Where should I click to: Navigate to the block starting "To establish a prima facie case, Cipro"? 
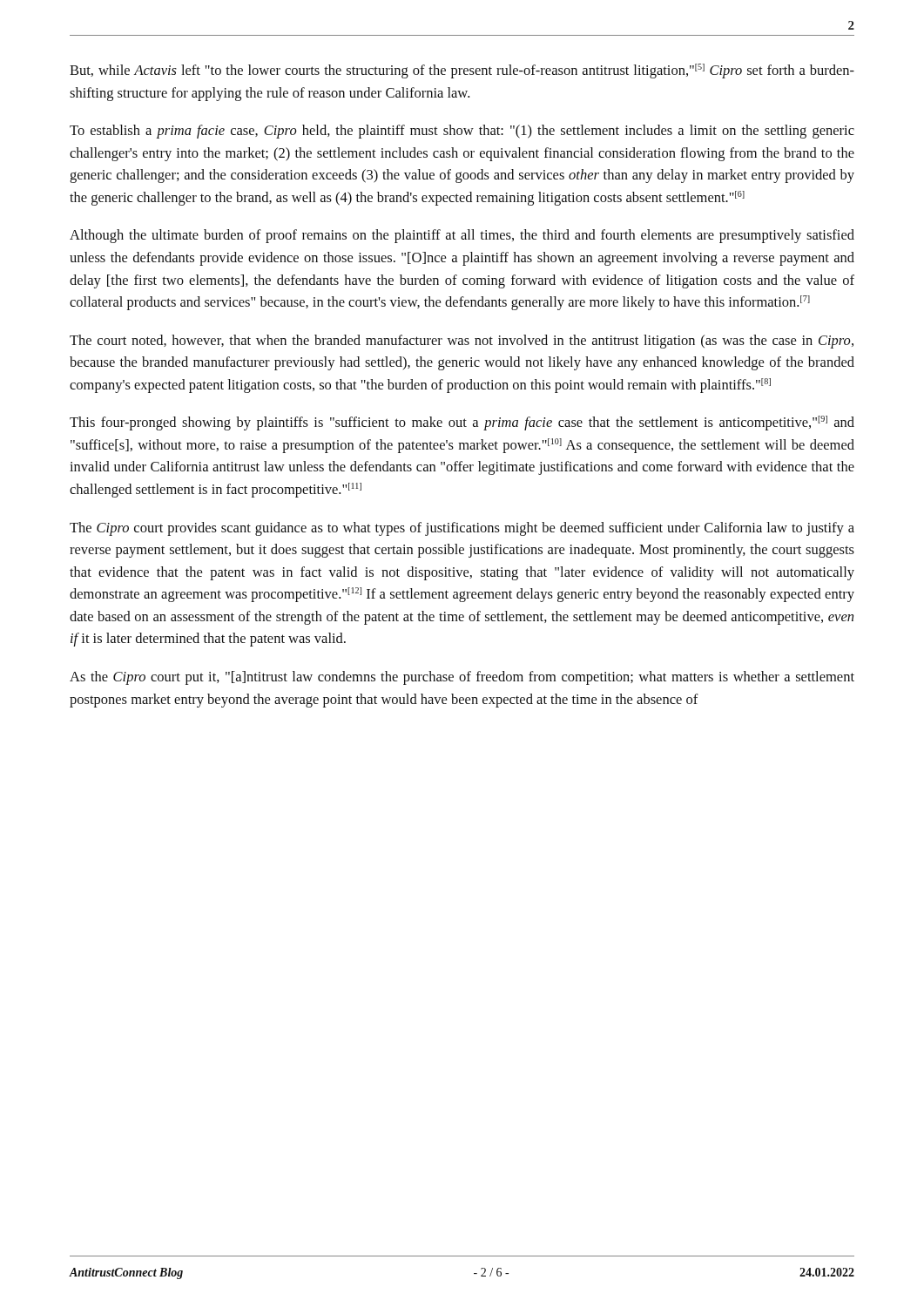pos(462,164)
